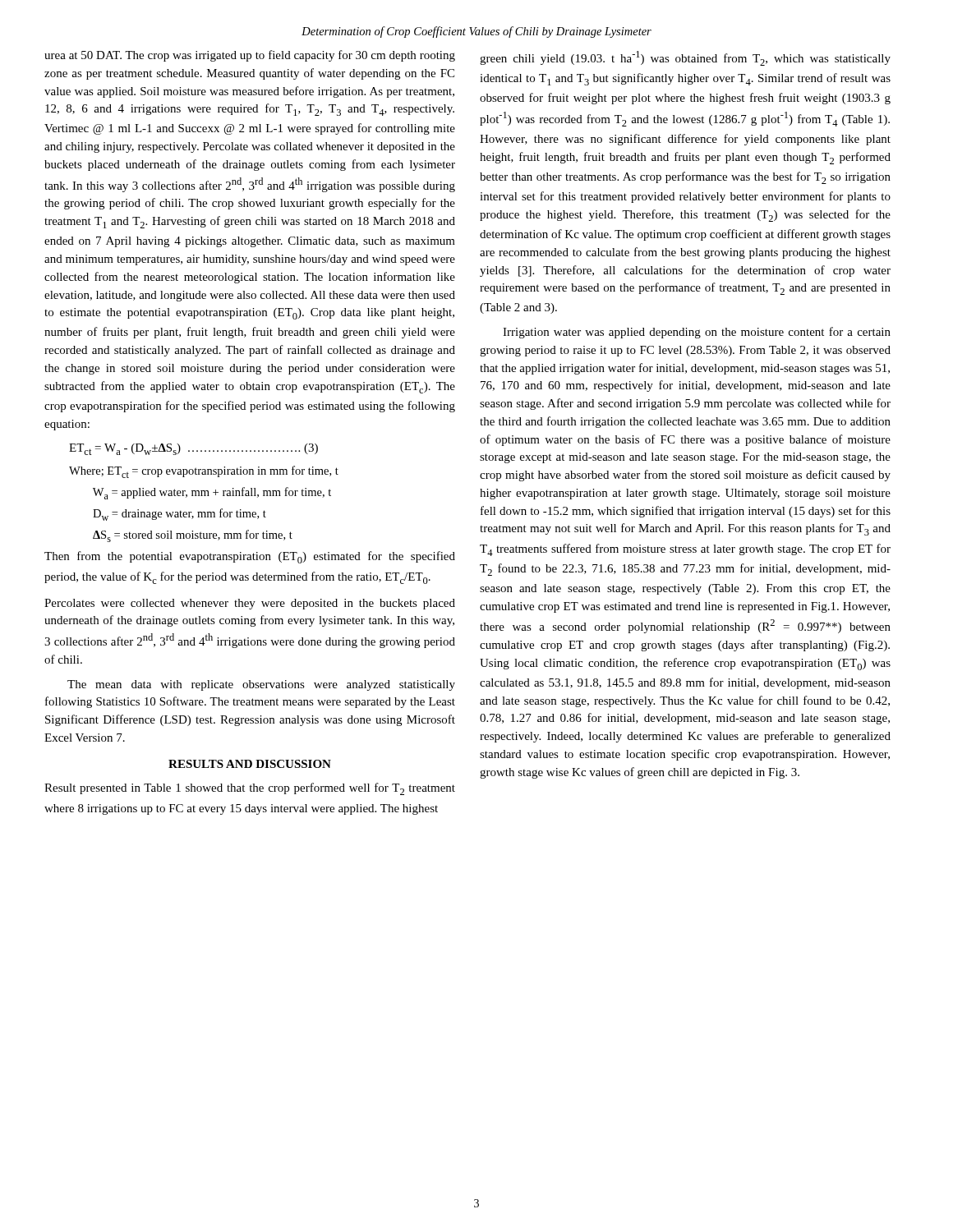953x1232 pixels.
Task: Locate the text block with the text "The mean data with replicate observations were analyzed"
Action: (250, 711)
